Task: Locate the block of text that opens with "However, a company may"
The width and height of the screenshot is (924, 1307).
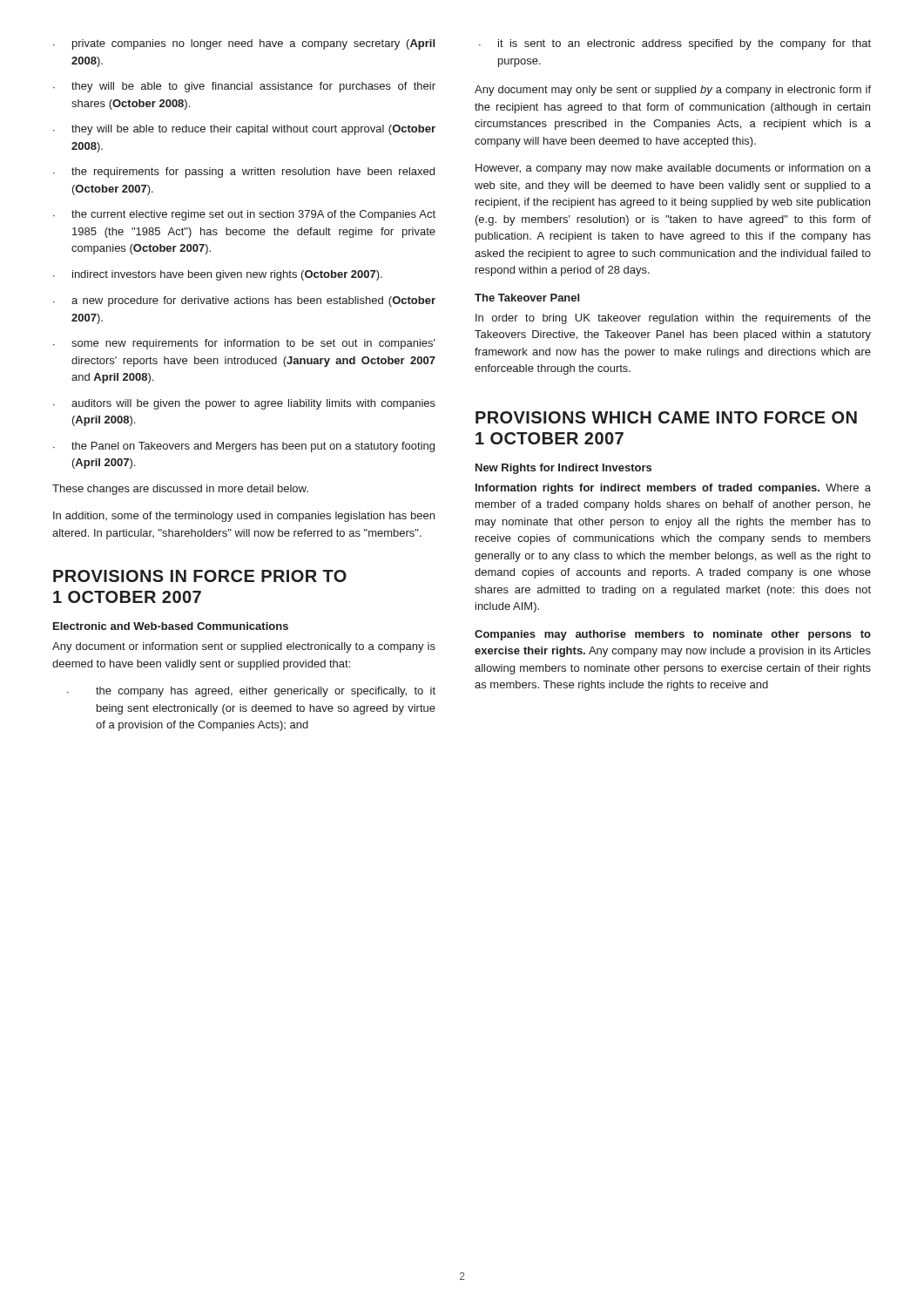Action: 673,219
